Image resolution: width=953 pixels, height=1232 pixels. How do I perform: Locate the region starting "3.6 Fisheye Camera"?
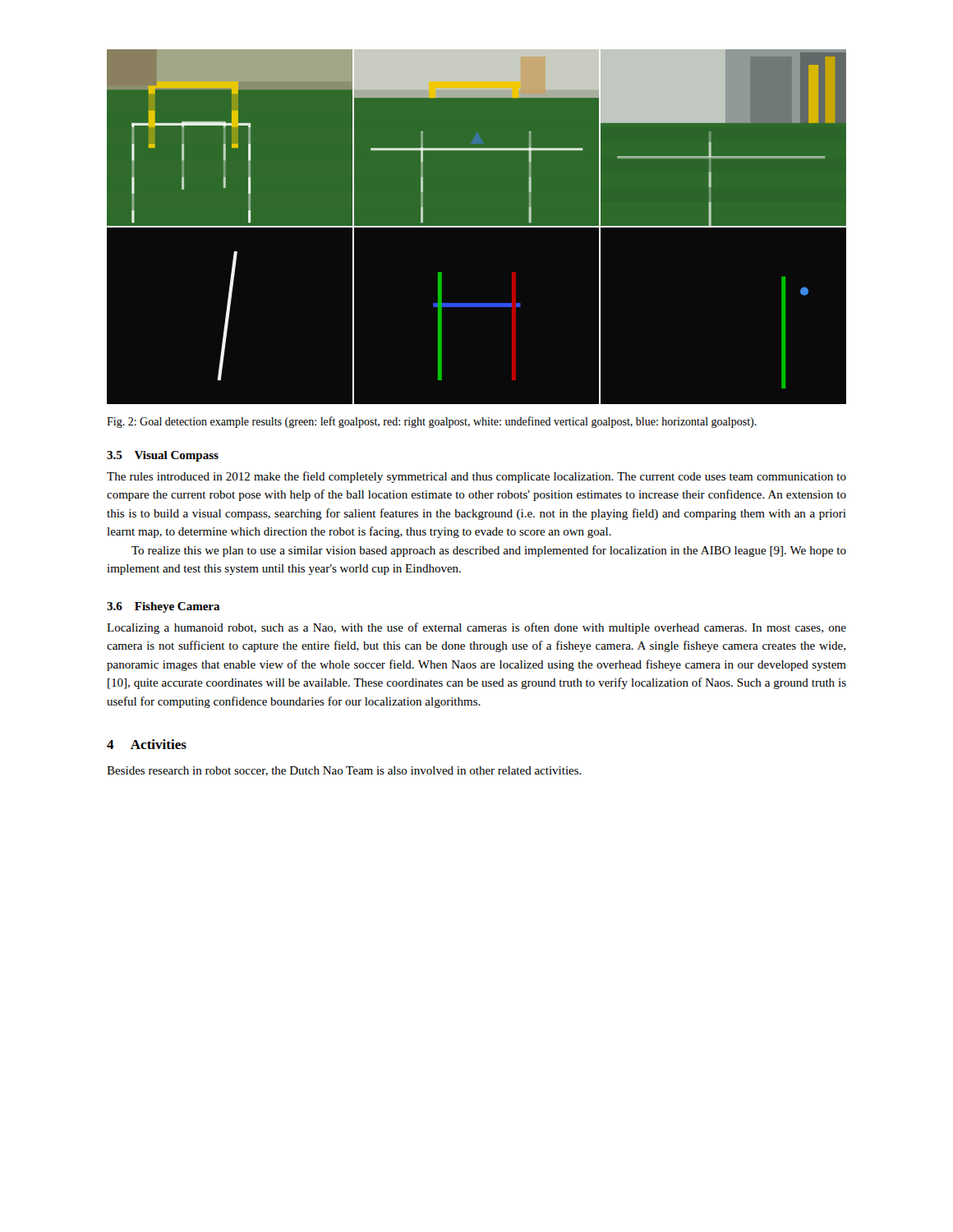pos(163,606)
